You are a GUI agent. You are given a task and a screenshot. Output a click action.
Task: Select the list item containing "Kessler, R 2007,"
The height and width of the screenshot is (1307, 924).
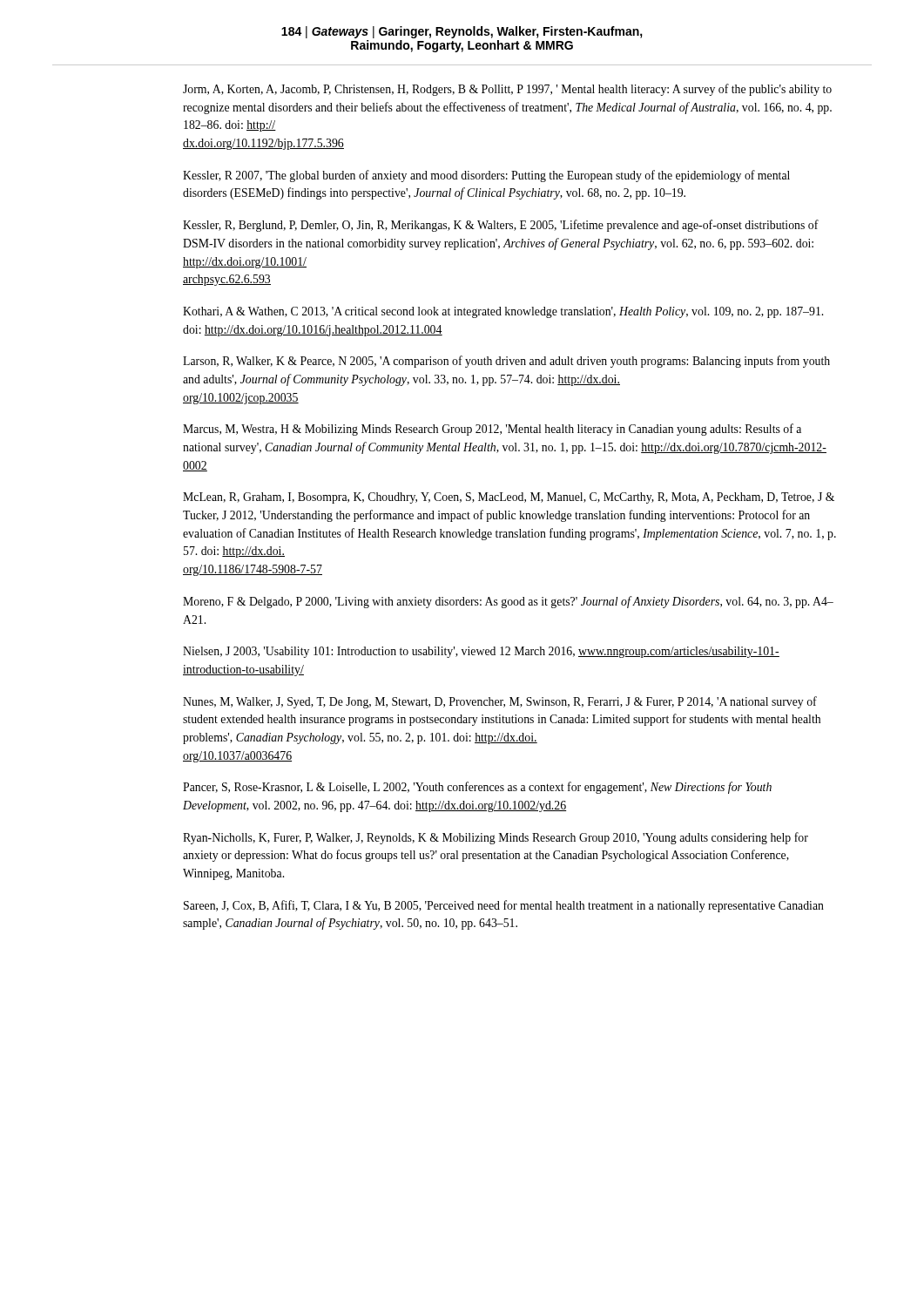[x=487, y=184]
